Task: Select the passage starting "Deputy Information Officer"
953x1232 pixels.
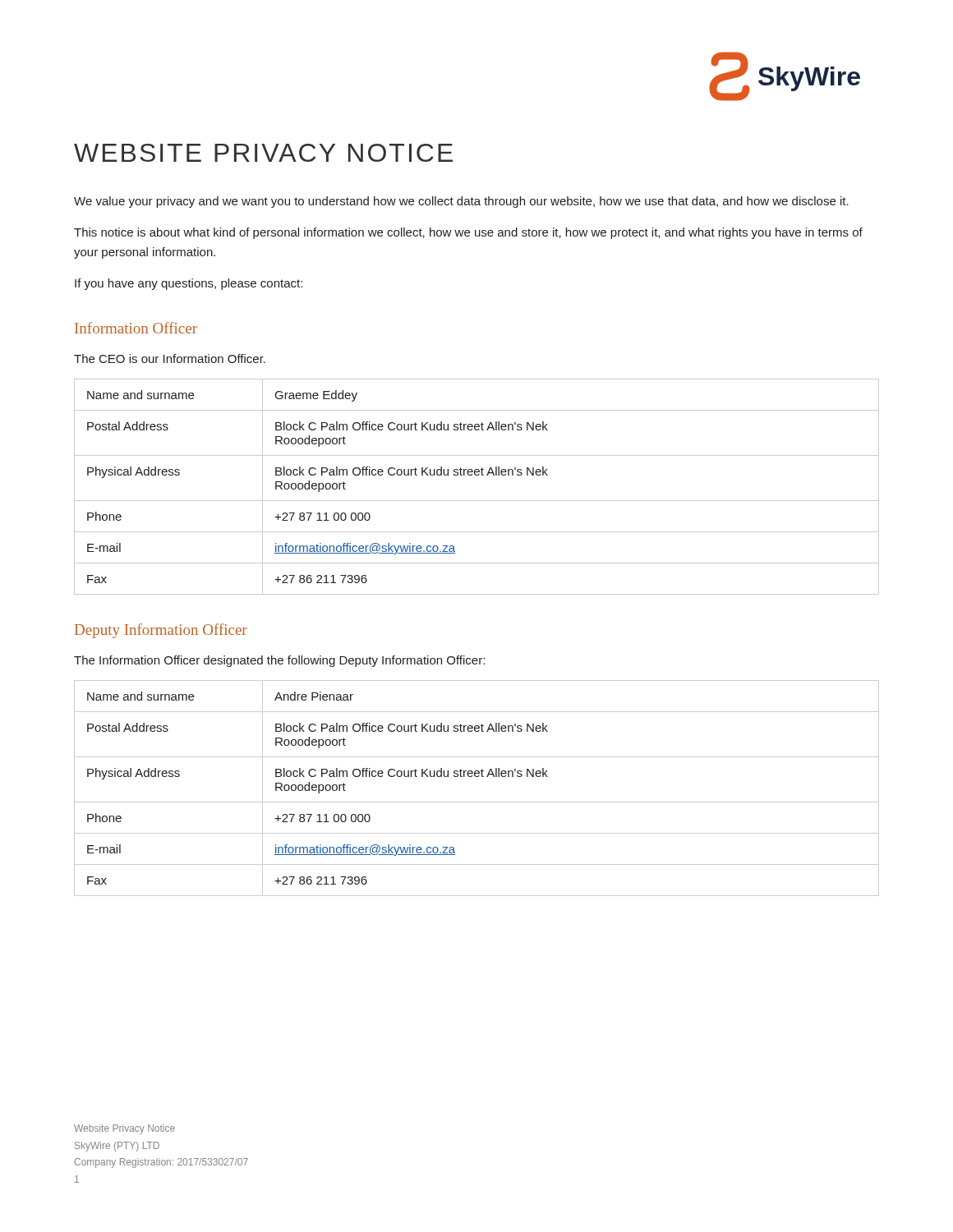Action: (160, 630)
